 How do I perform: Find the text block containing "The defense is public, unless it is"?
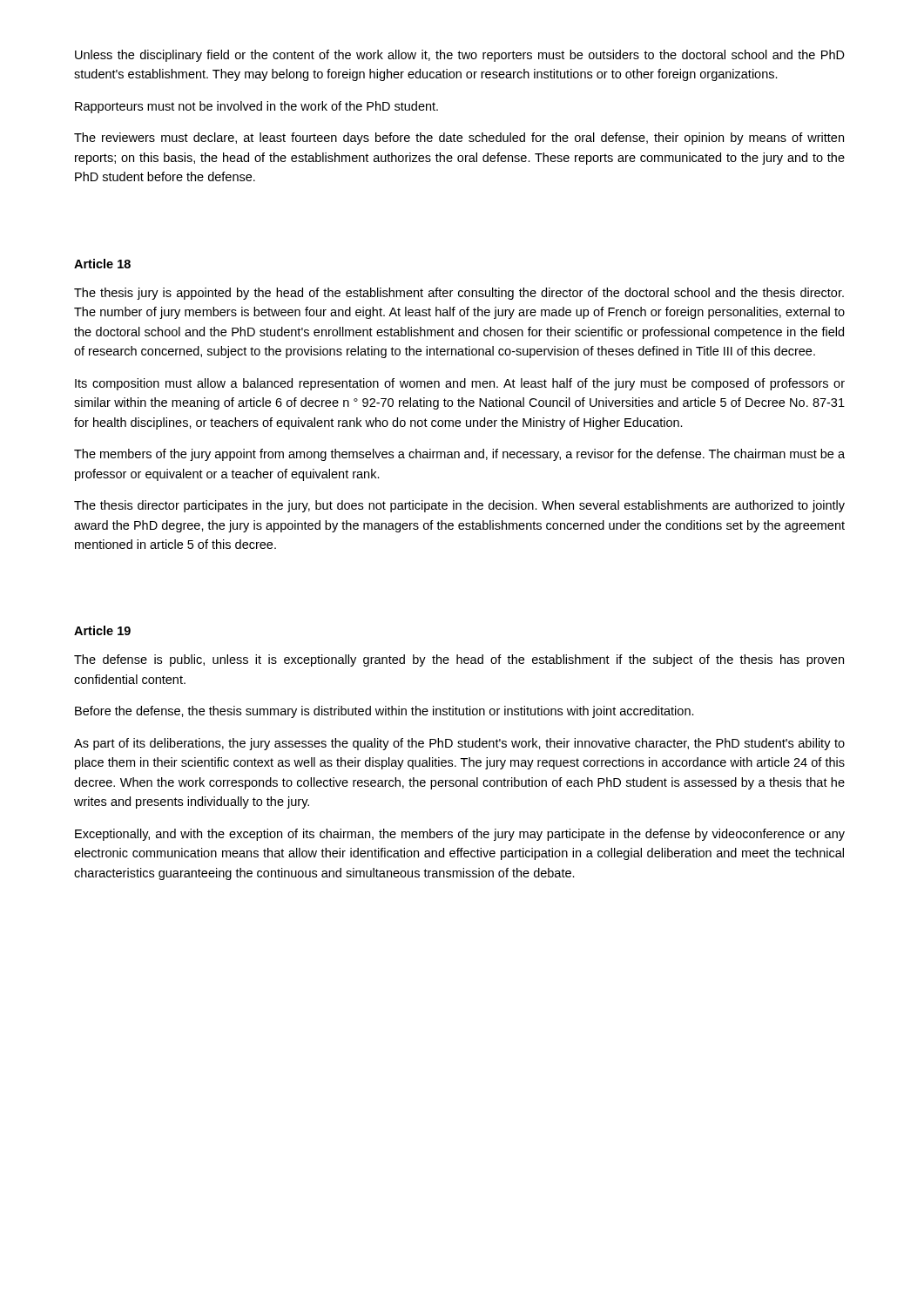coord(459,670)
